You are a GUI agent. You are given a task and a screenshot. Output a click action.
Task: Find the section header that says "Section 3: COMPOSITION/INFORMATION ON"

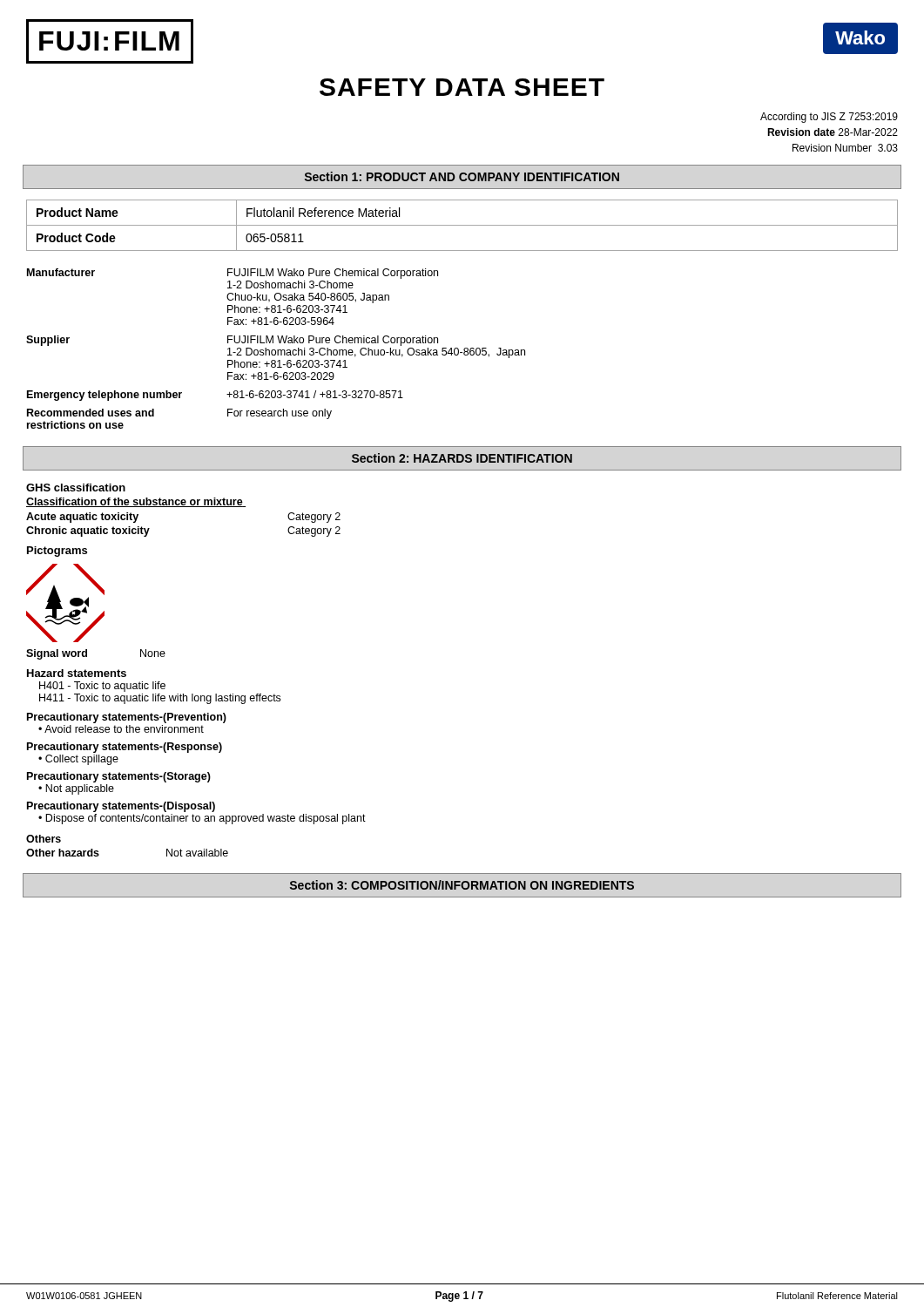coord(462,885)
